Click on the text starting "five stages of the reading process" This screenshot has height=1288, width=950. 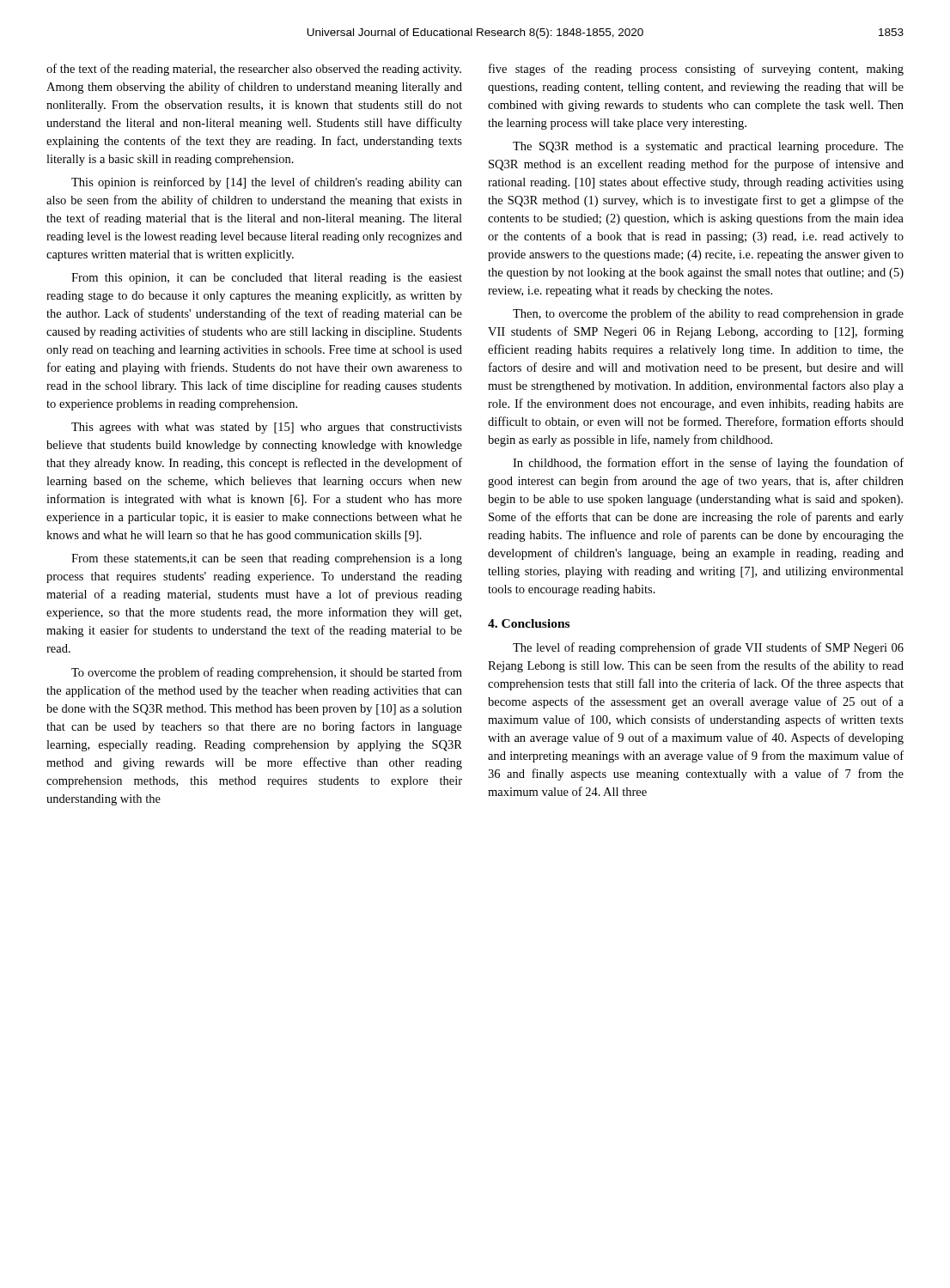click(x=696, y=96)
